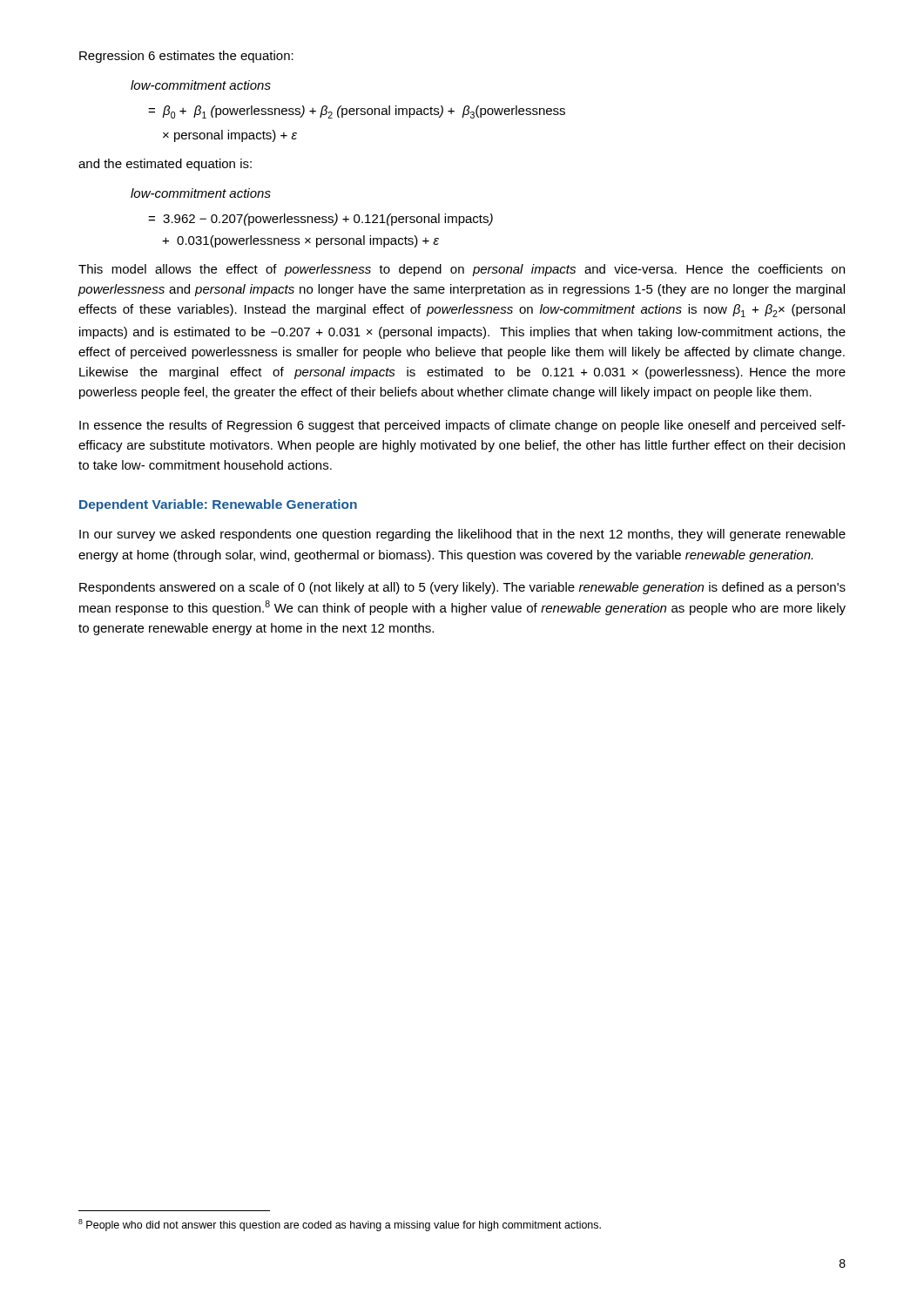The width and height of the screenshot is (924, 1307).
Task: Click on the region starting "low-commitment actions = β0 + β1 (powerlessness) +"
Action: point(488,112)
